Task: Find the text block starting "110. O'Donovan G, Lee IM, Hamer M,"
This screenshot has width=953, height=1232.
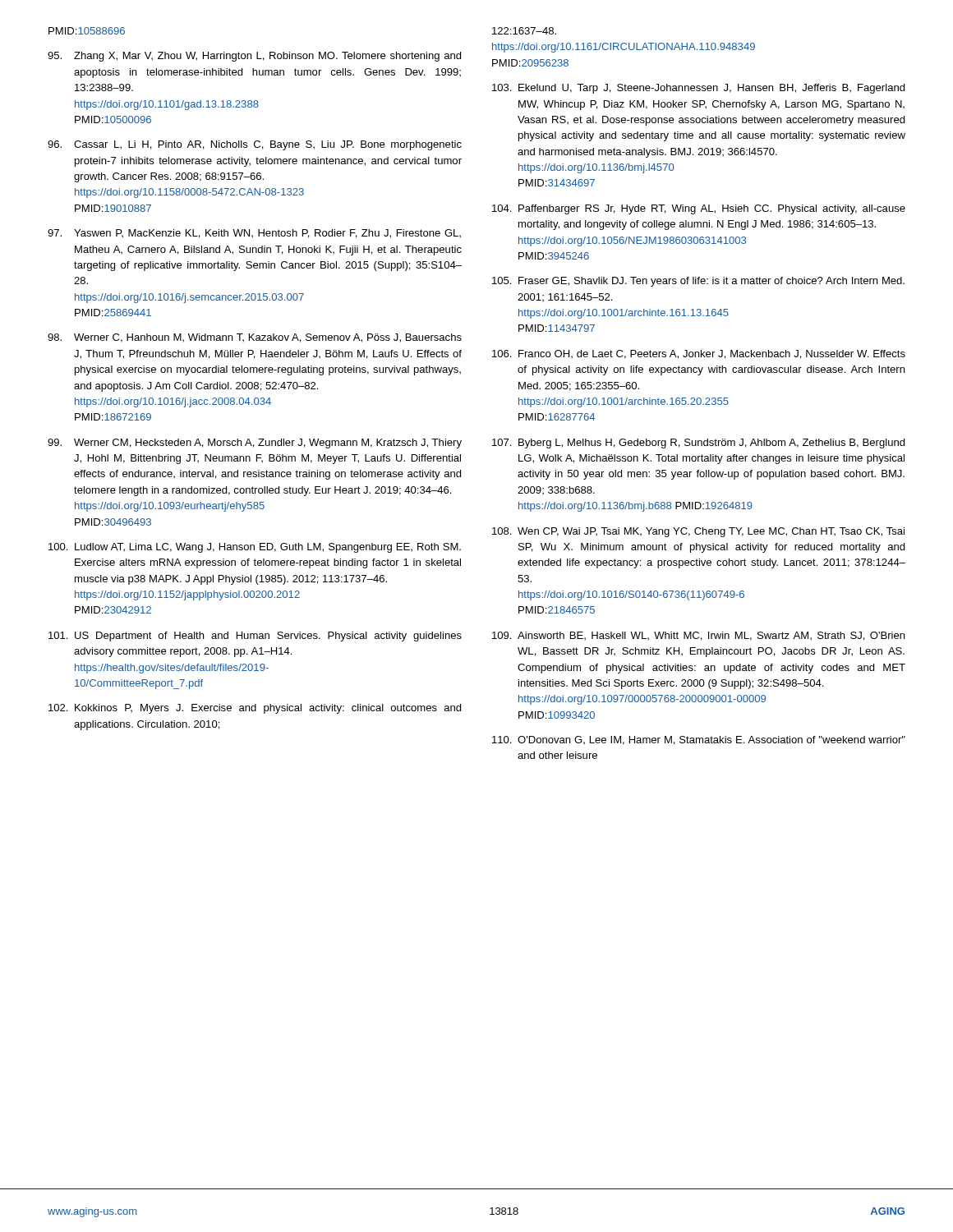Action: [698, 748]
